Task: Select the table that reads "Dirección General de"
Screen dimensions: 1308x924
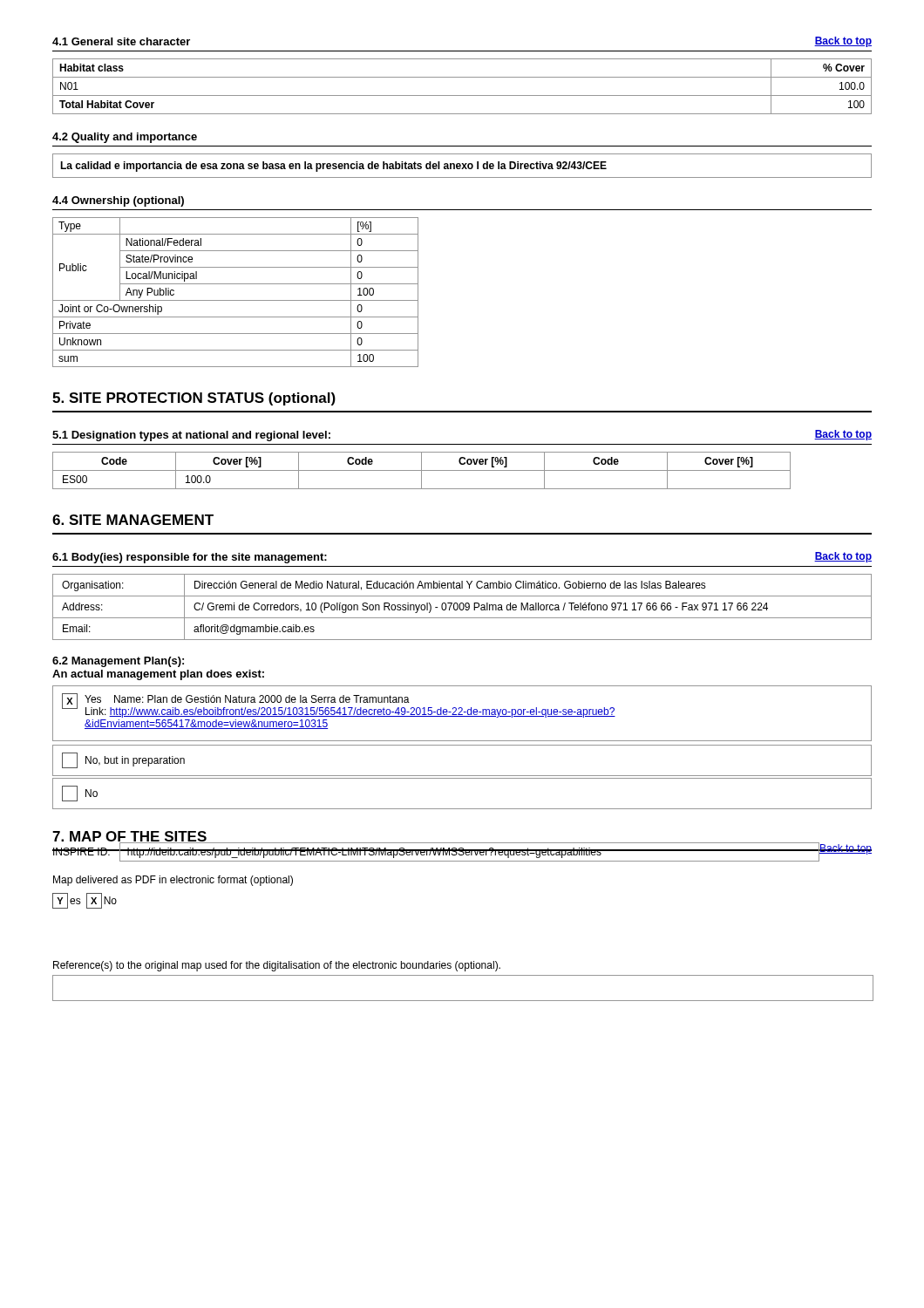Action: (462, 607)
